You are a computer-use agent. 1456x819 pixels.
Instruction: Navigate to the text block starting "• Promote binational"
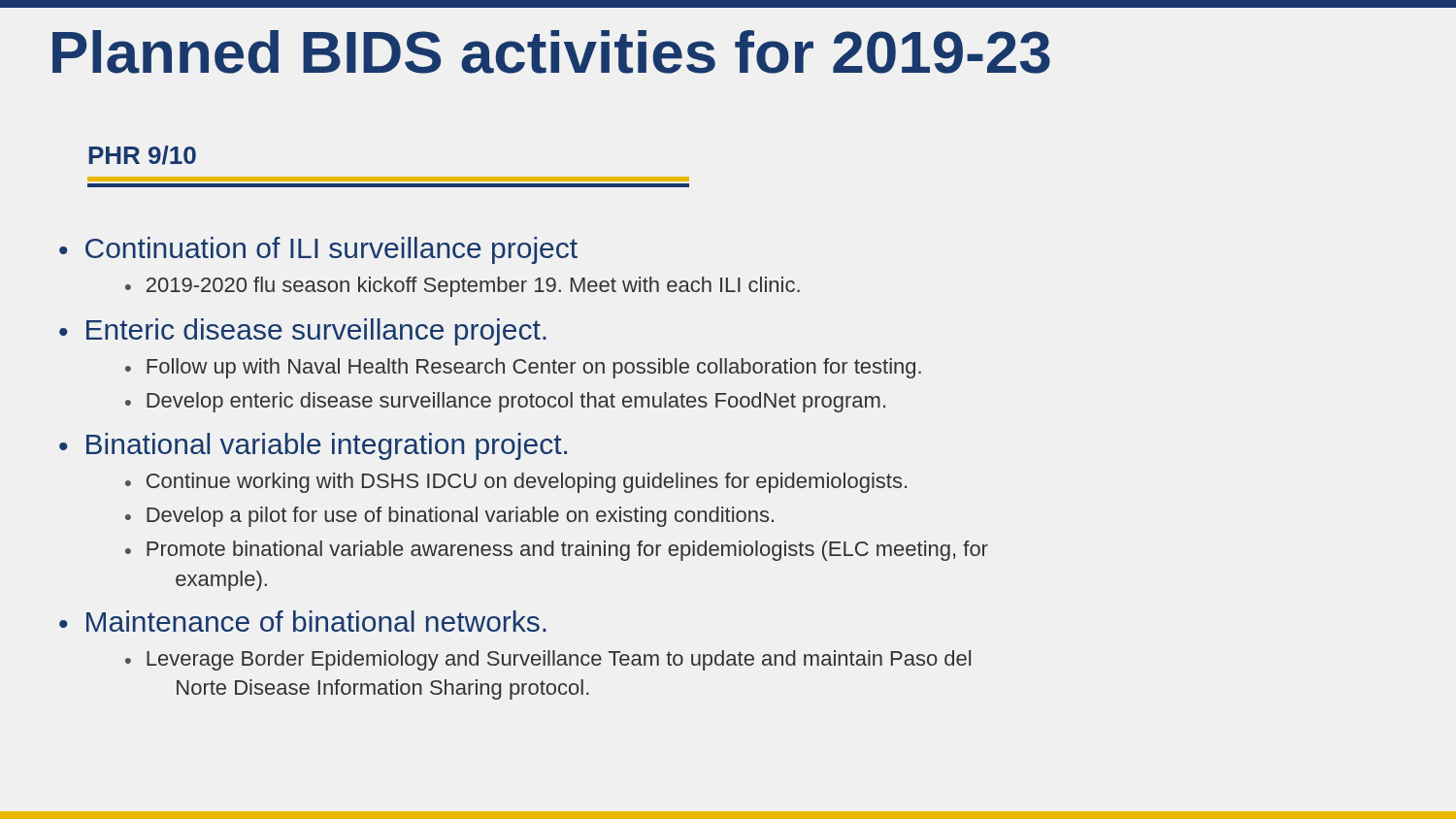point(771,565)
